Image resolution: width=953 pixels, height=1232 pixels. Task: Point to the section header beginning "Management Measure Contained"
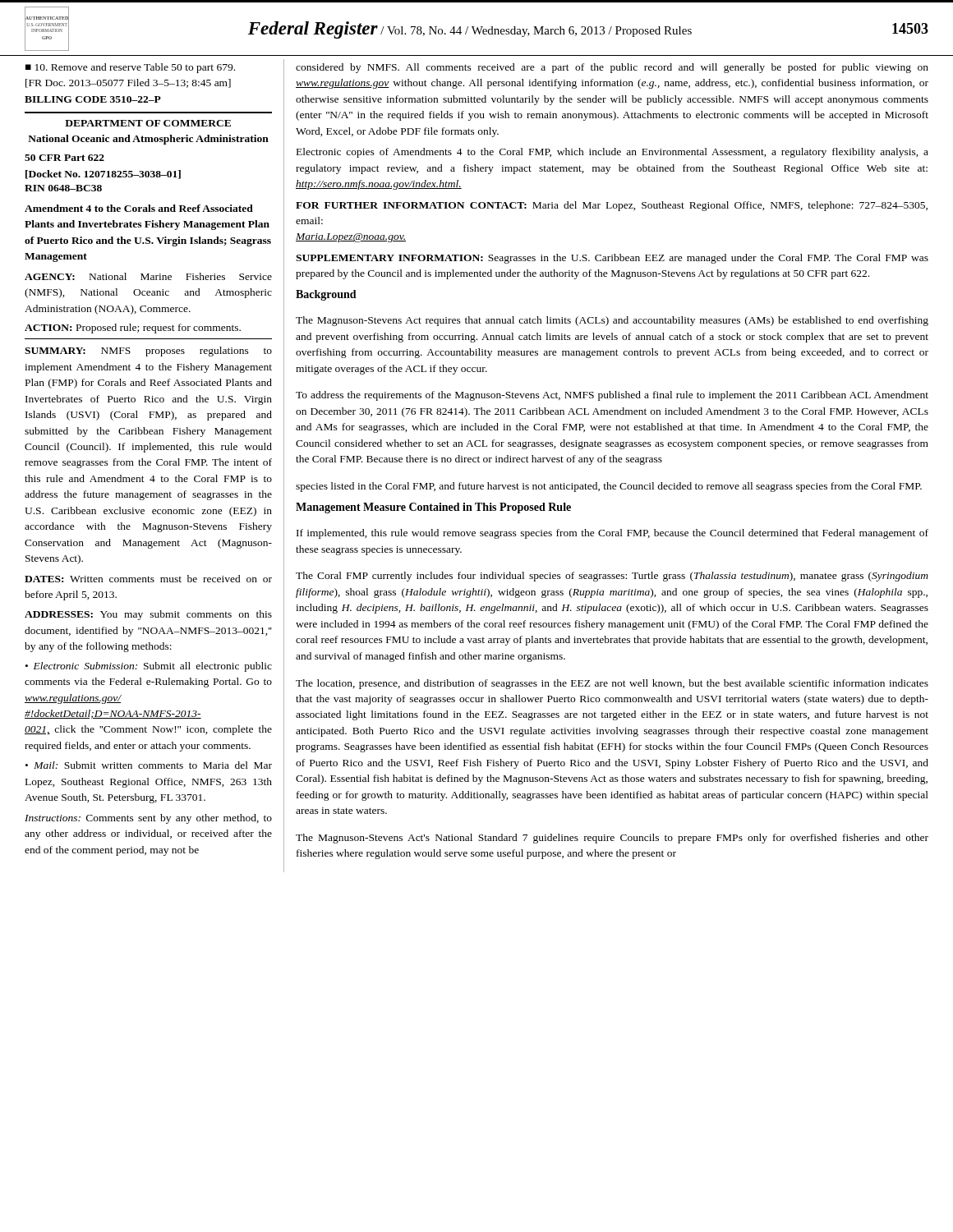[433, 507]
